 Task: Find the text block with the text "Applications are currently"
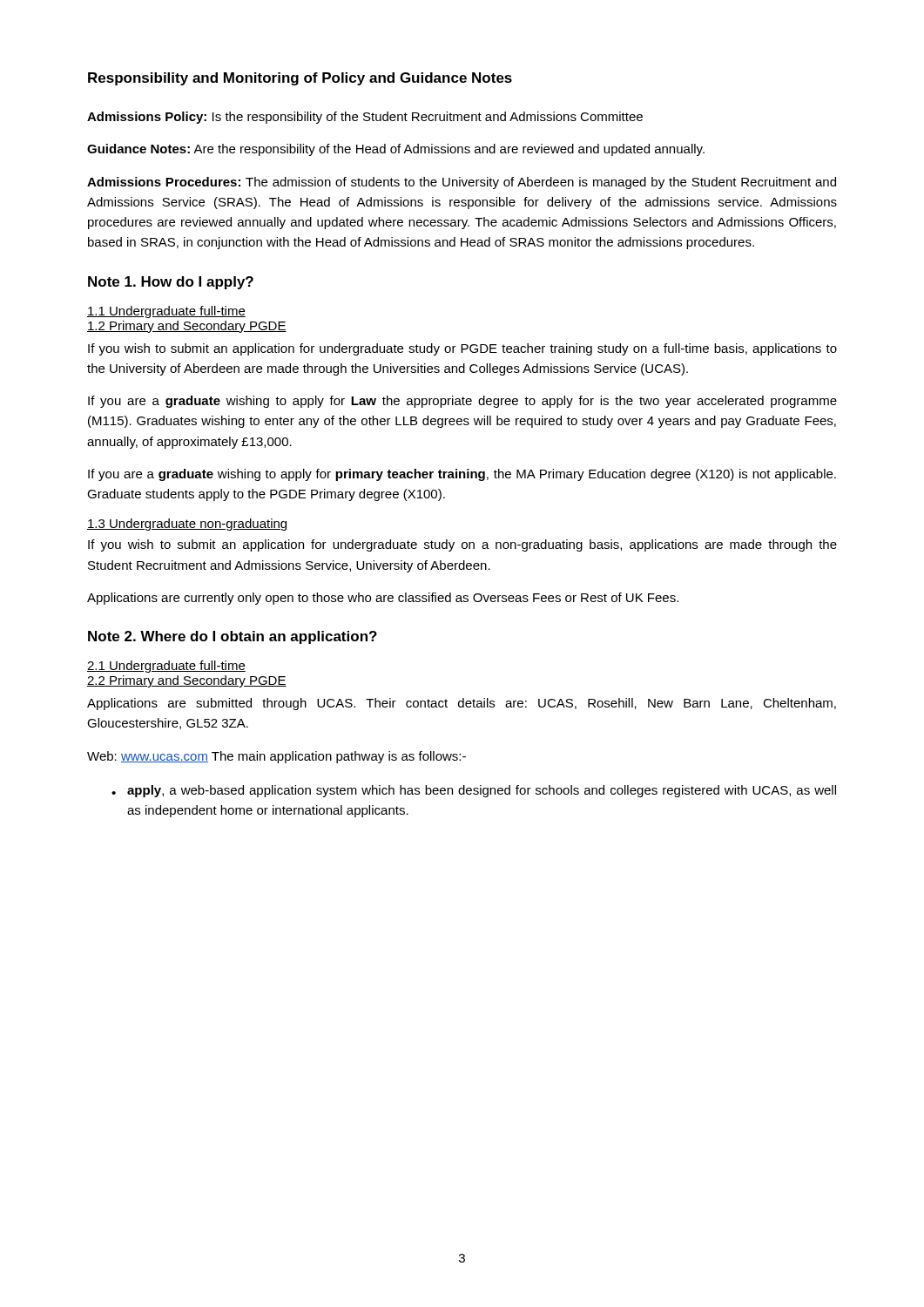383,597
